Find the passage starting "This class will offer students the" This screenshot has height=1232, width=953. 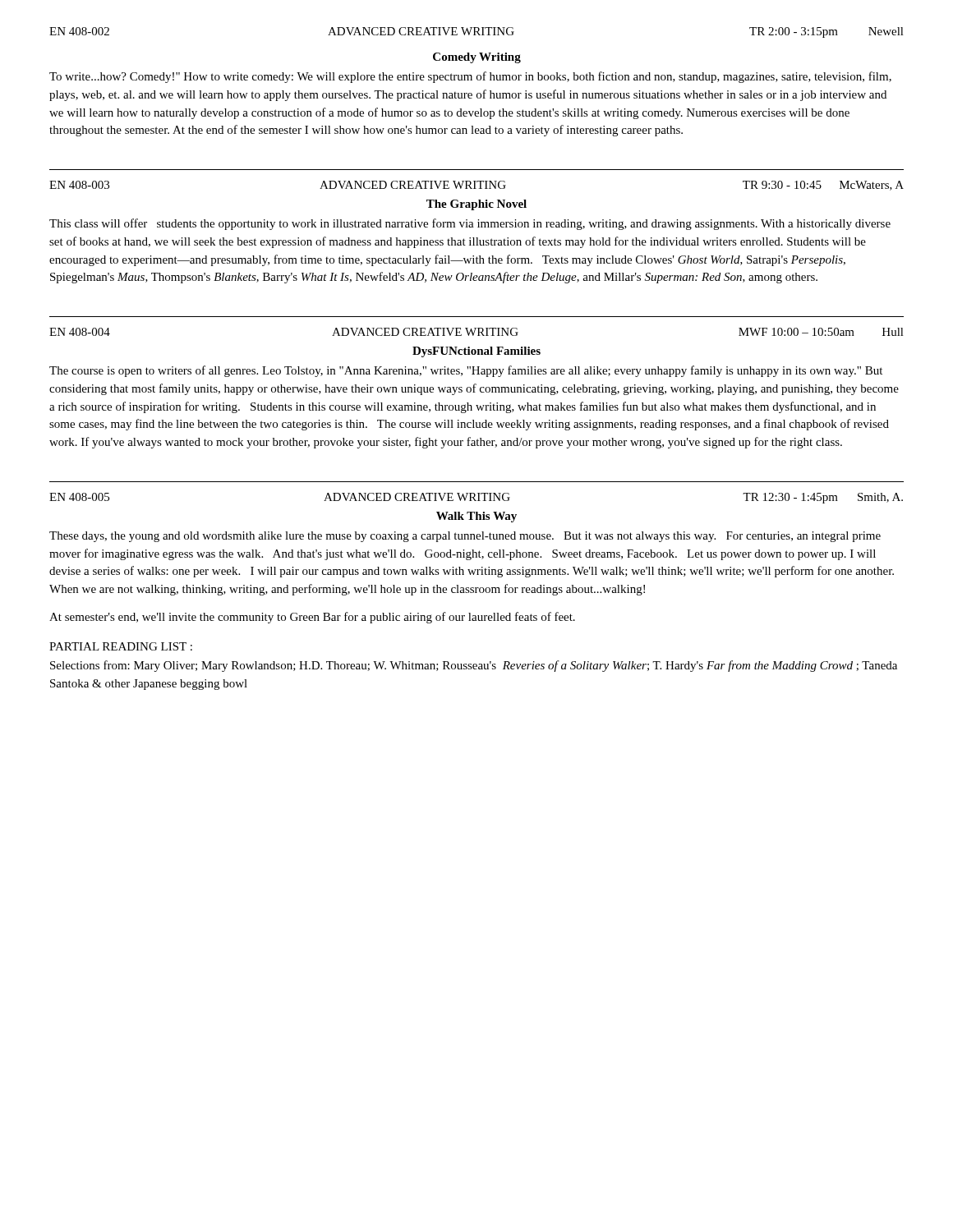(470, 250)
